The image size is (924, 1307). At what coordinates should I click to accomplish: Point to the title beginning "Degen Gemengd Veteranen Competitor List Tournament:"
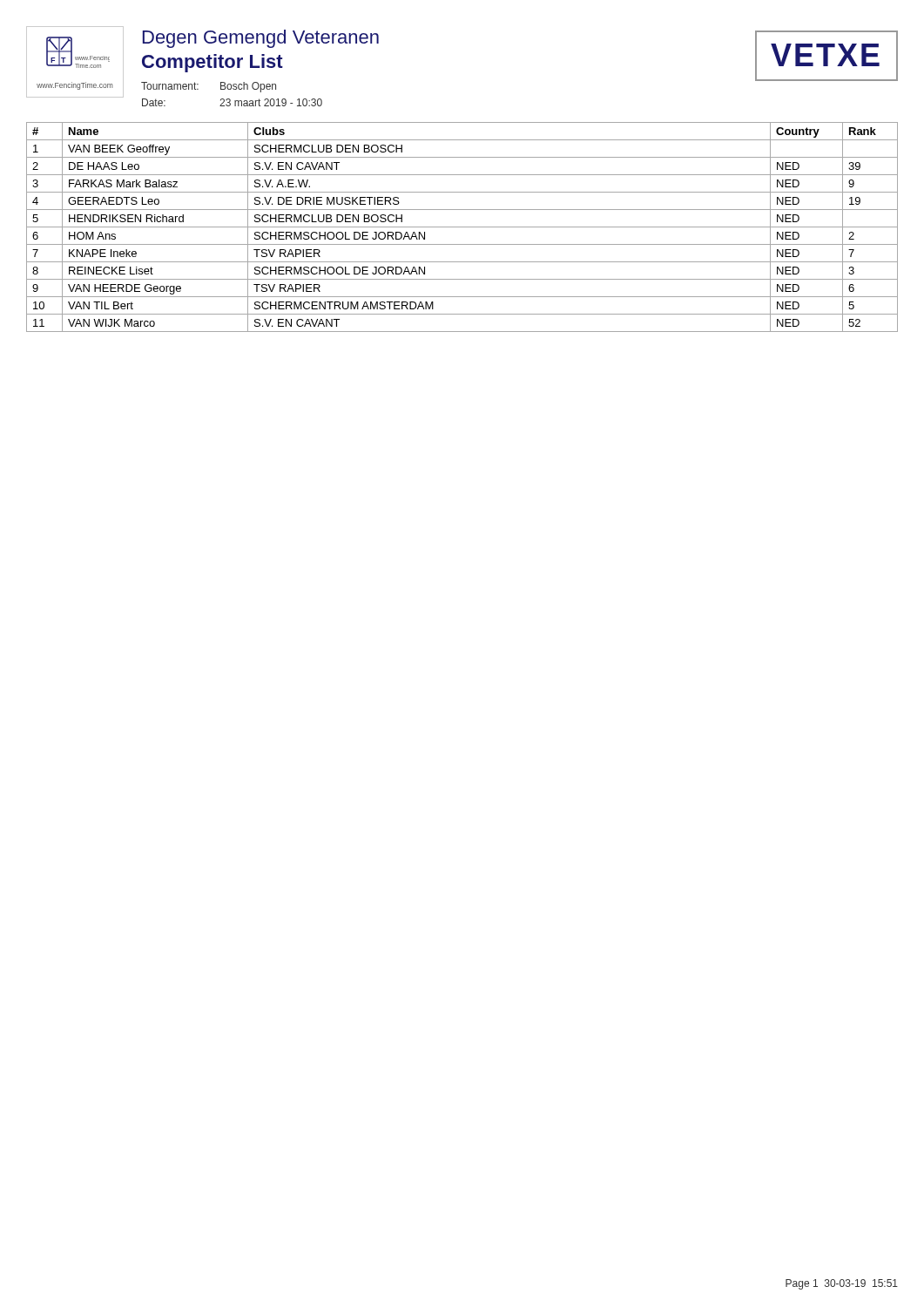261,39
